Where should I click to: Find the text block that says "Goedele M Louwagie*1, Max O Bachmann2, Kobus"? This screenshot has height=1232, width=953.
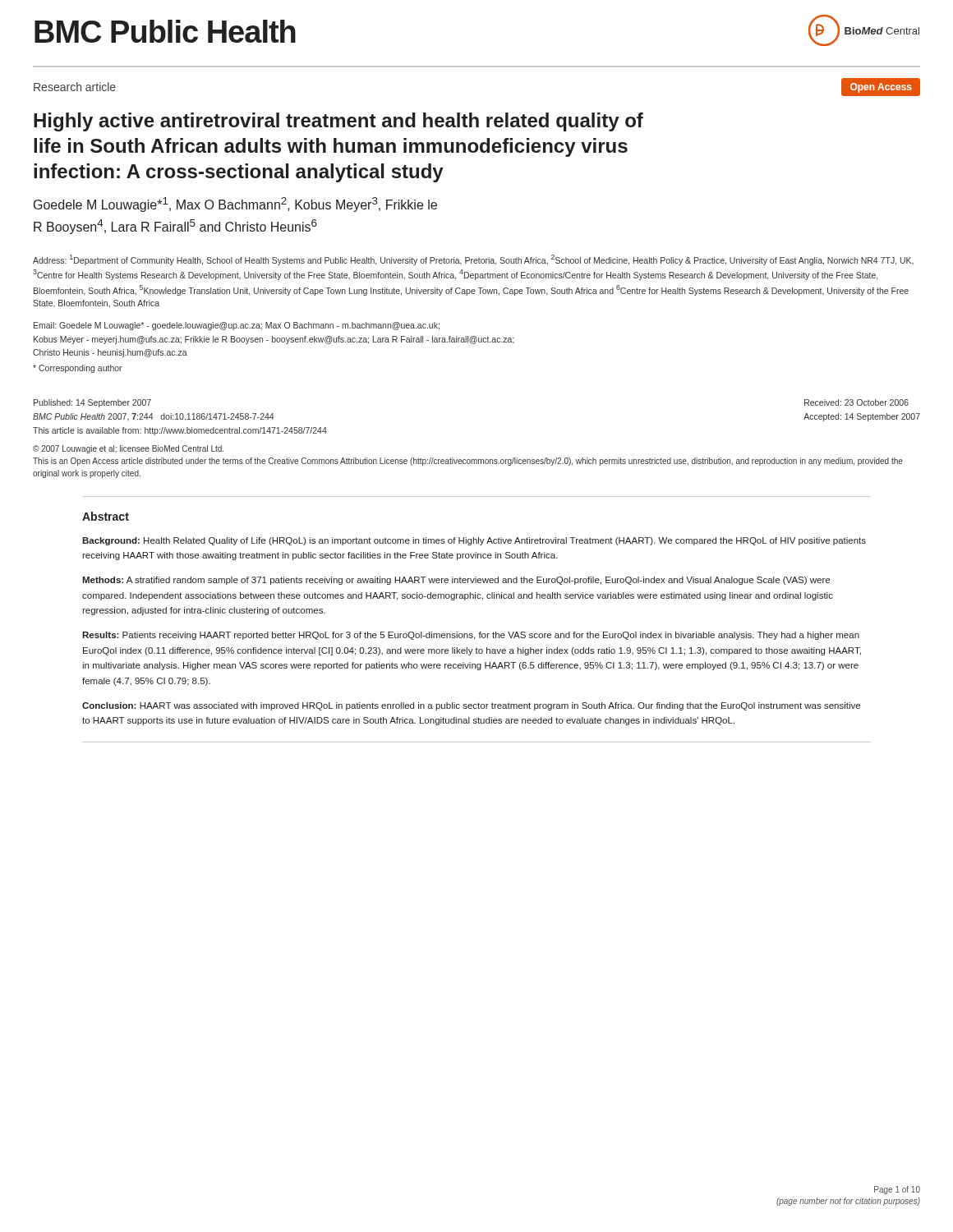coord(235,214)
